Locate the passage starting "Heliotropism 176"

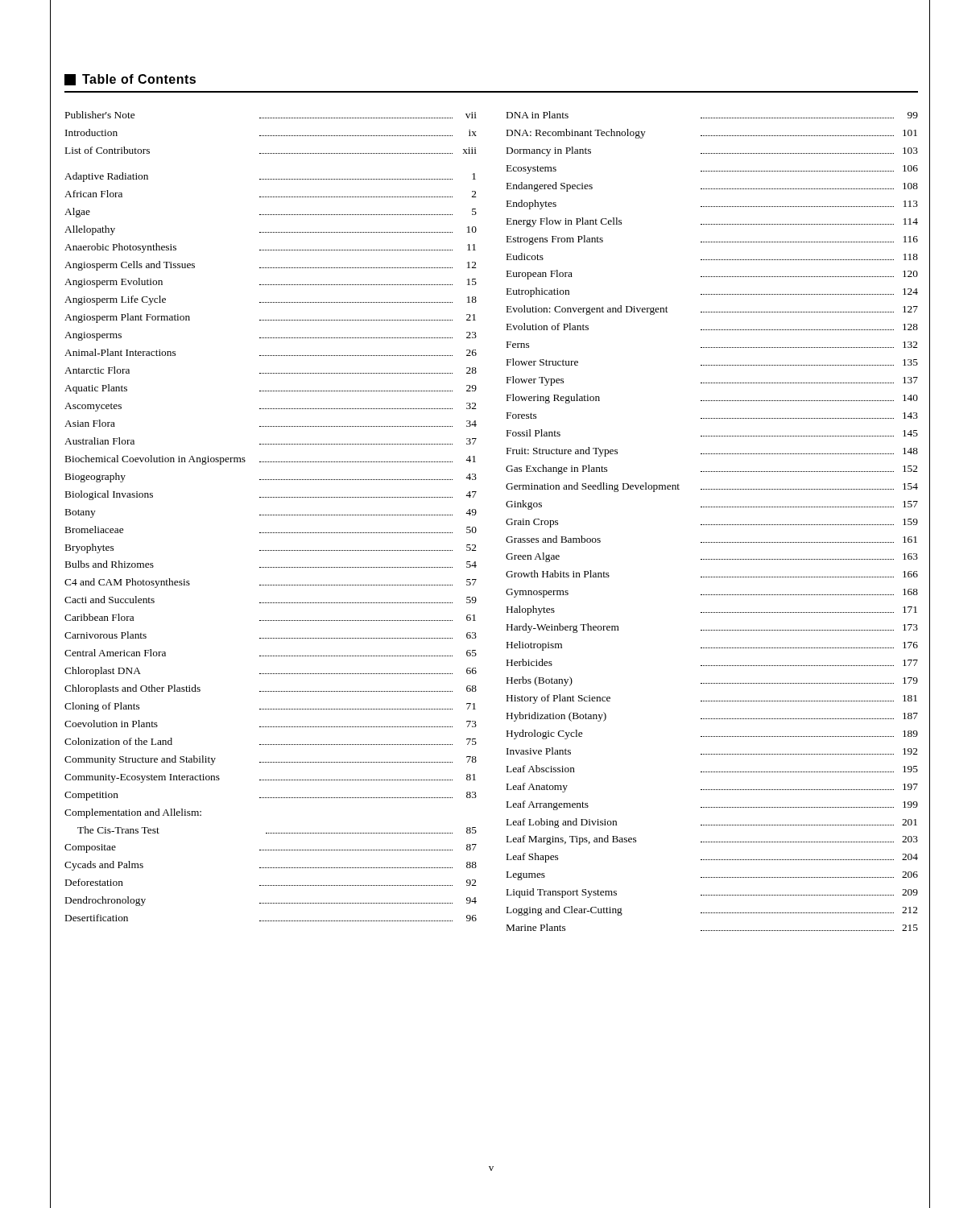pyautogui.click(x=712, y=645)
